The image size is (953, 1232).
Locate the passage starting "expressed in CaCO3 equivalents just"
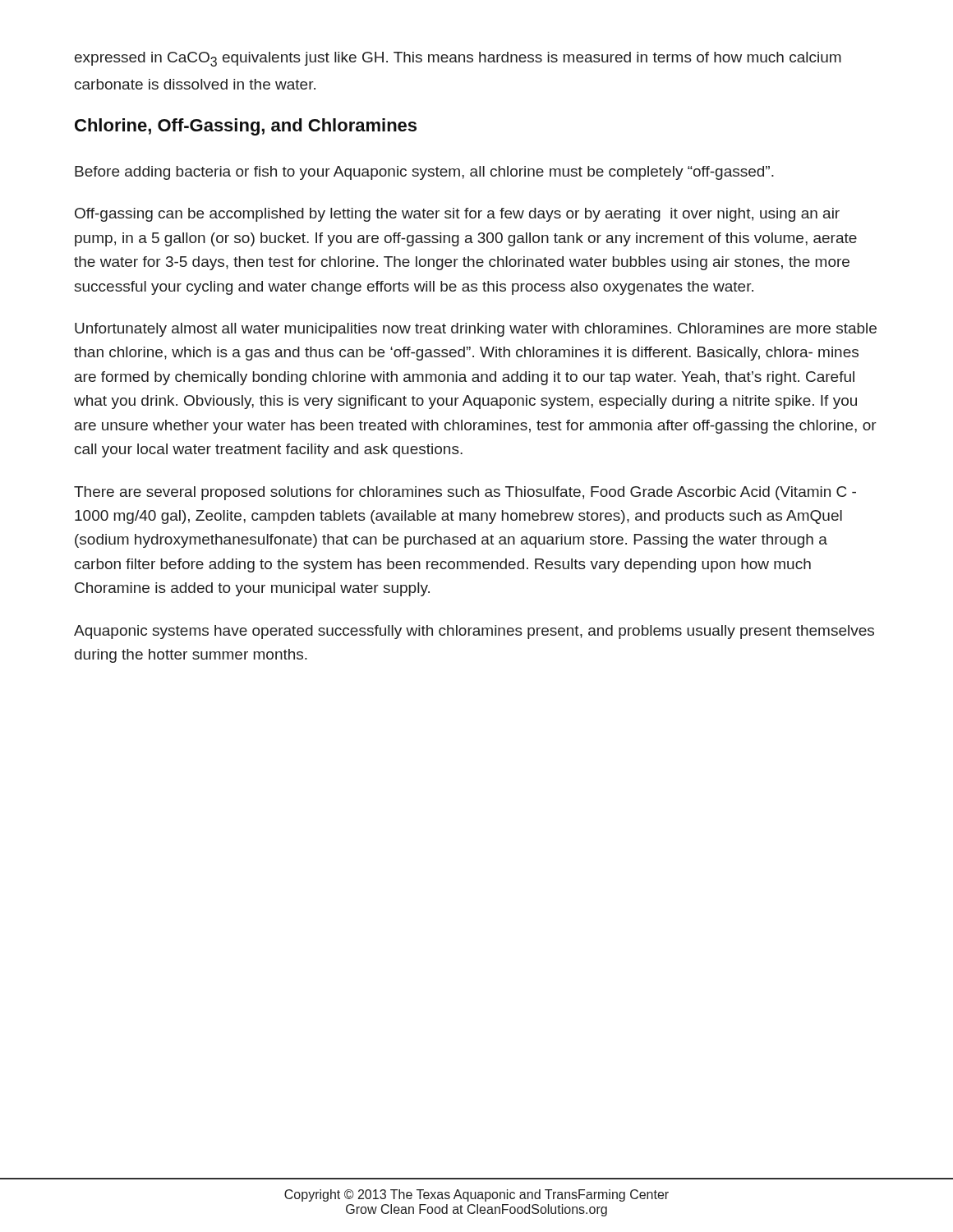458,71
